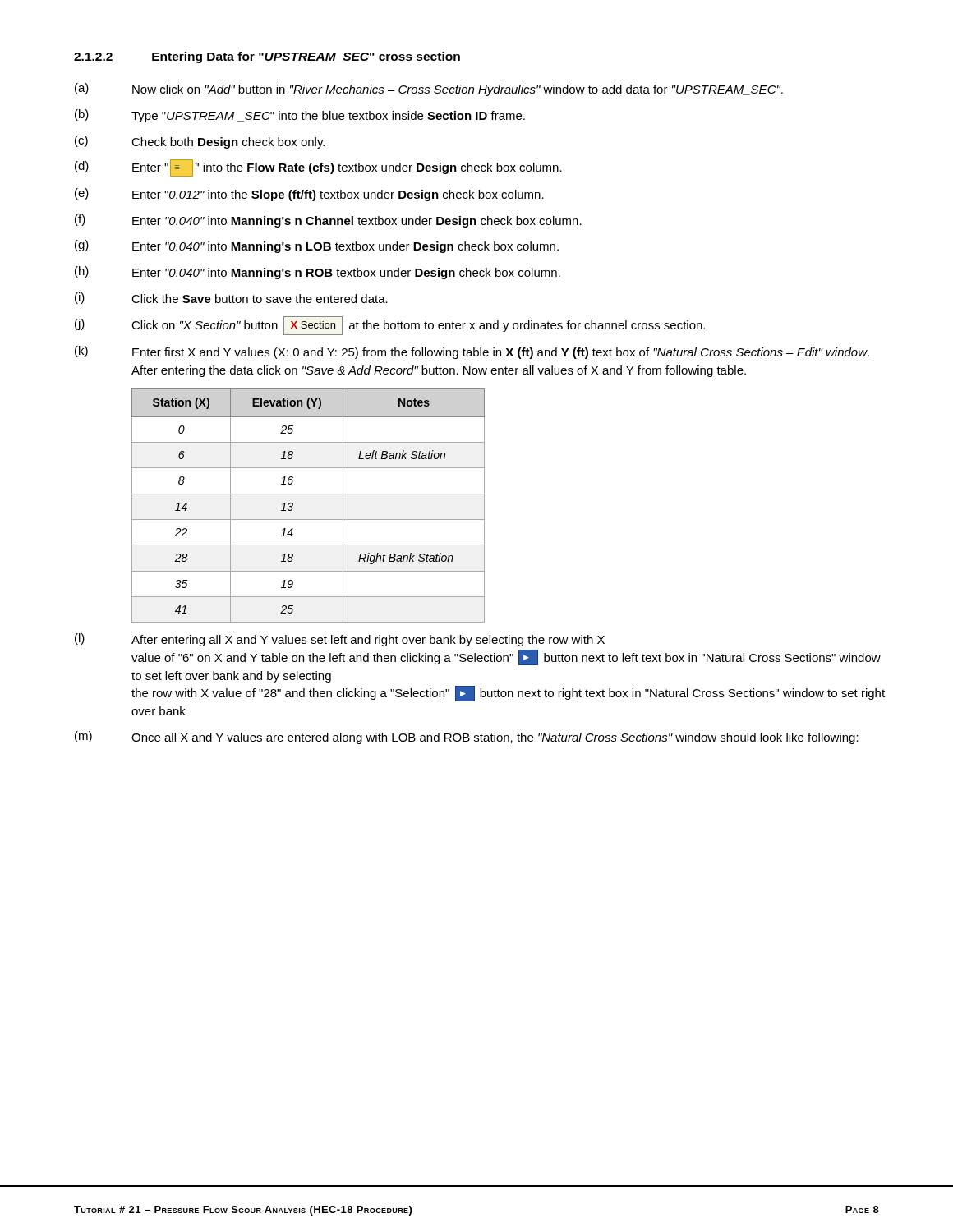Locate the list item that says "(i) Click the Save button to save"

click(x=231, y=298)
